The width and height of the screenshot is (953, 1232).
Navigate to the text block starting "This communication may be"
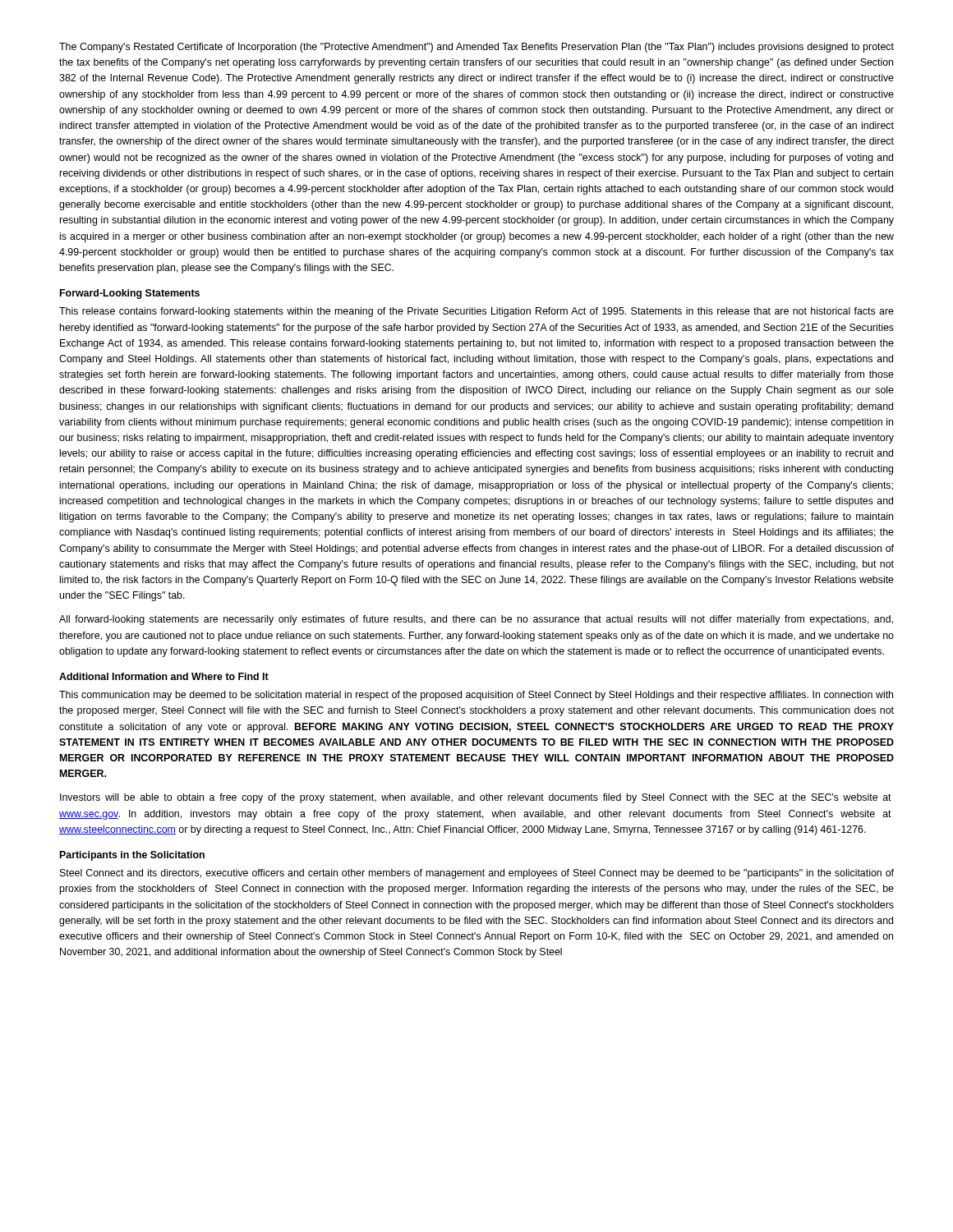point(476,734)
